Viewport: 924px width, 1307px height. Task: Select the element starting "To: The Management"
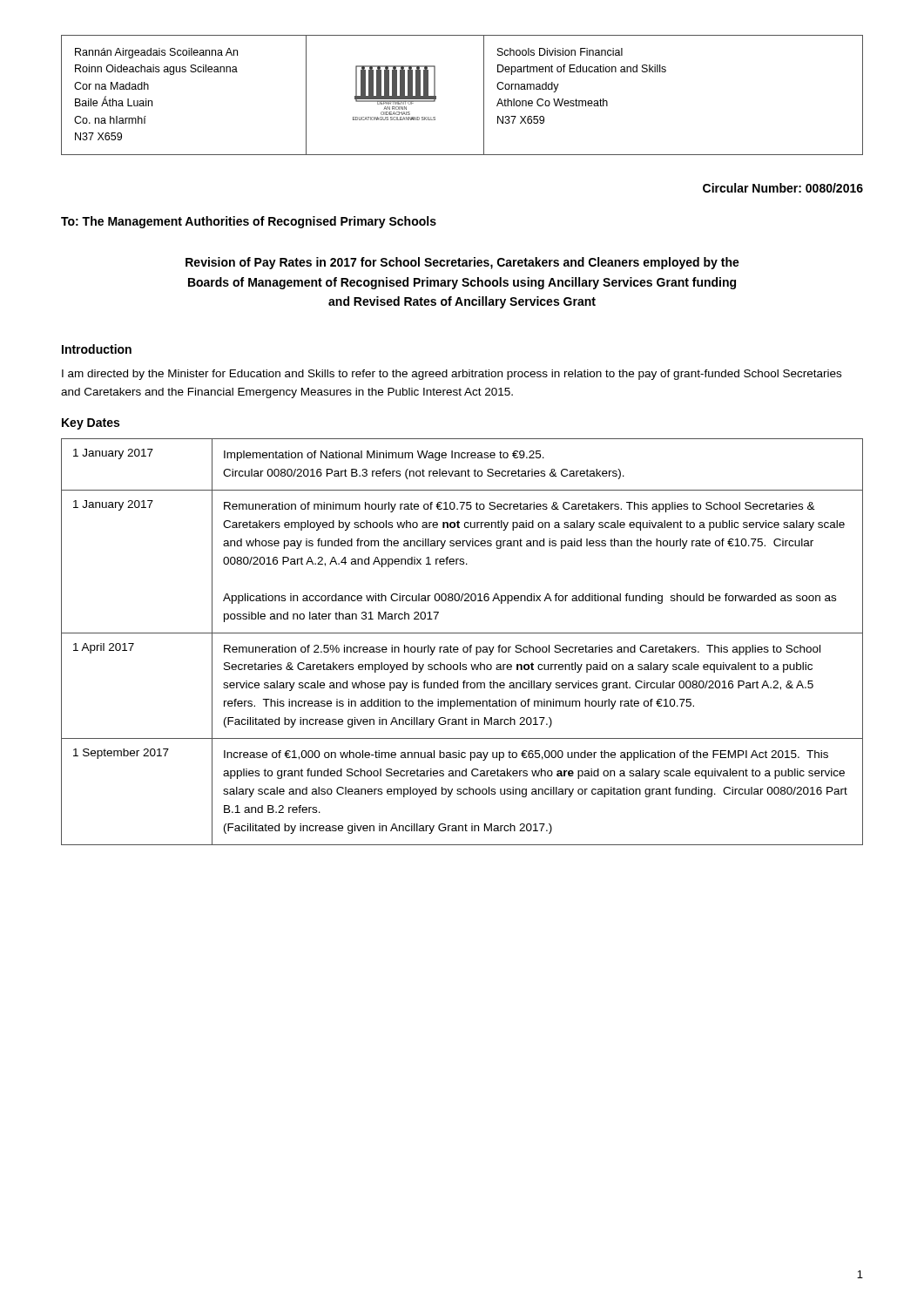click(249, 222)
